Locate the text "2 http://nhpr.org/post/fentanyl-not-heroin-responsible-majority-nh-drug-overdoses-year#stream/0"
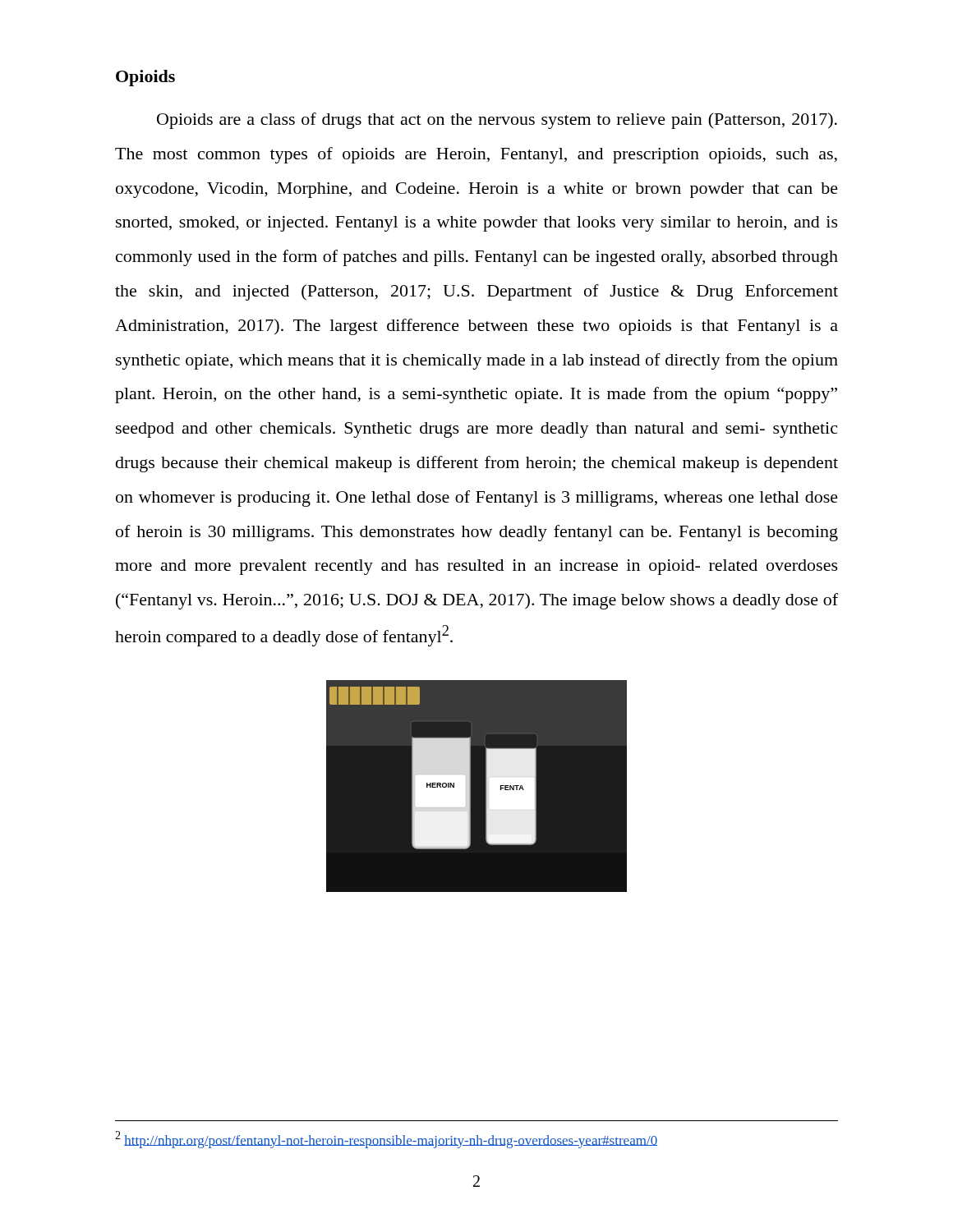 (476, 1139)
